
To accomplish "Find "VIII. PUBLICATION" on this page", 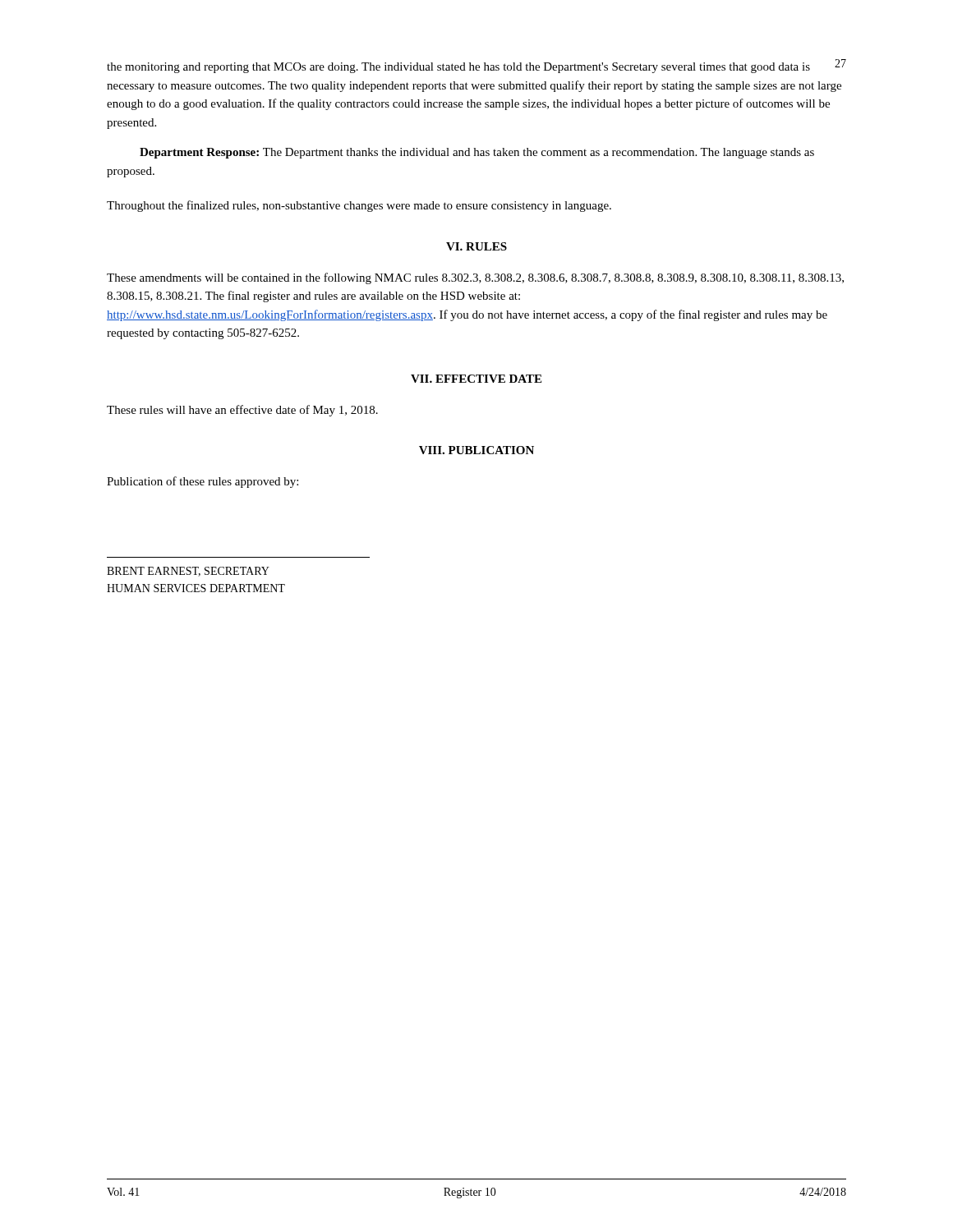I will 476,450.
